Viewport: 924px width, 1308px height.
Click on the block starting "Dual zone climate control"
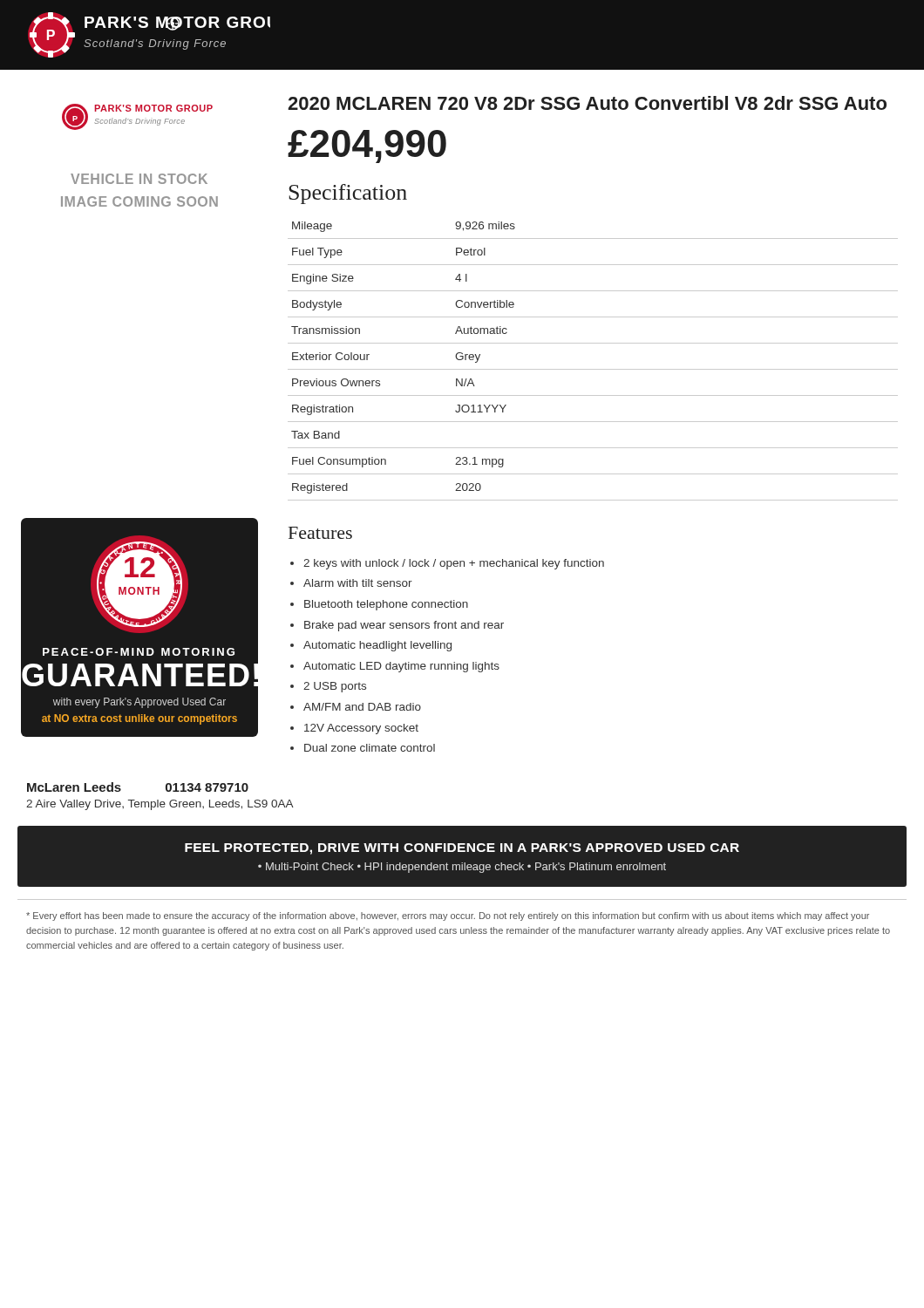[369, 748]
